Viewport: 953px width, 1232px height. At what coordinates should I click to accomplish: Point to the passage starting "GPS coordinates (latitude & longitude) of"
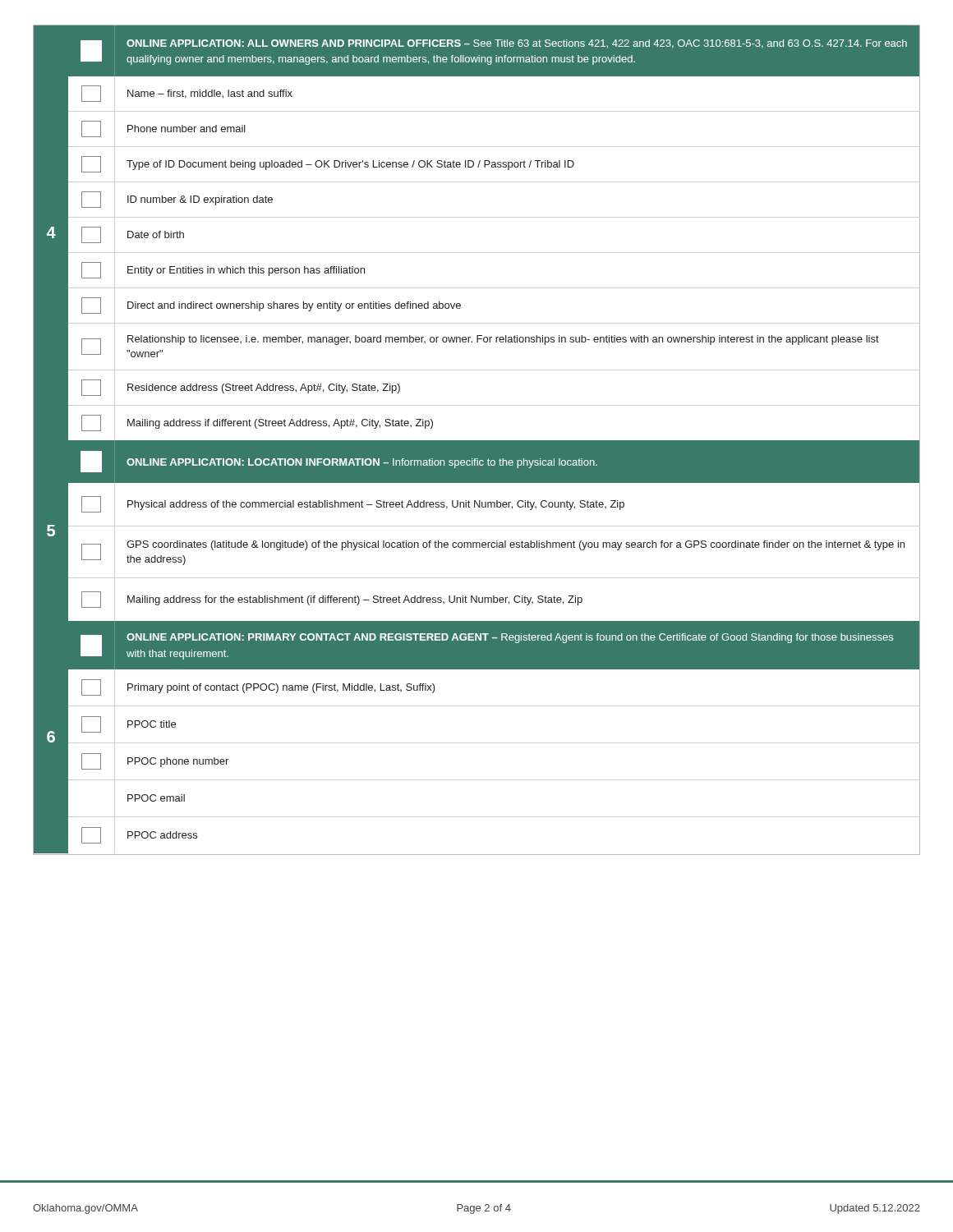tap(494, 552)
